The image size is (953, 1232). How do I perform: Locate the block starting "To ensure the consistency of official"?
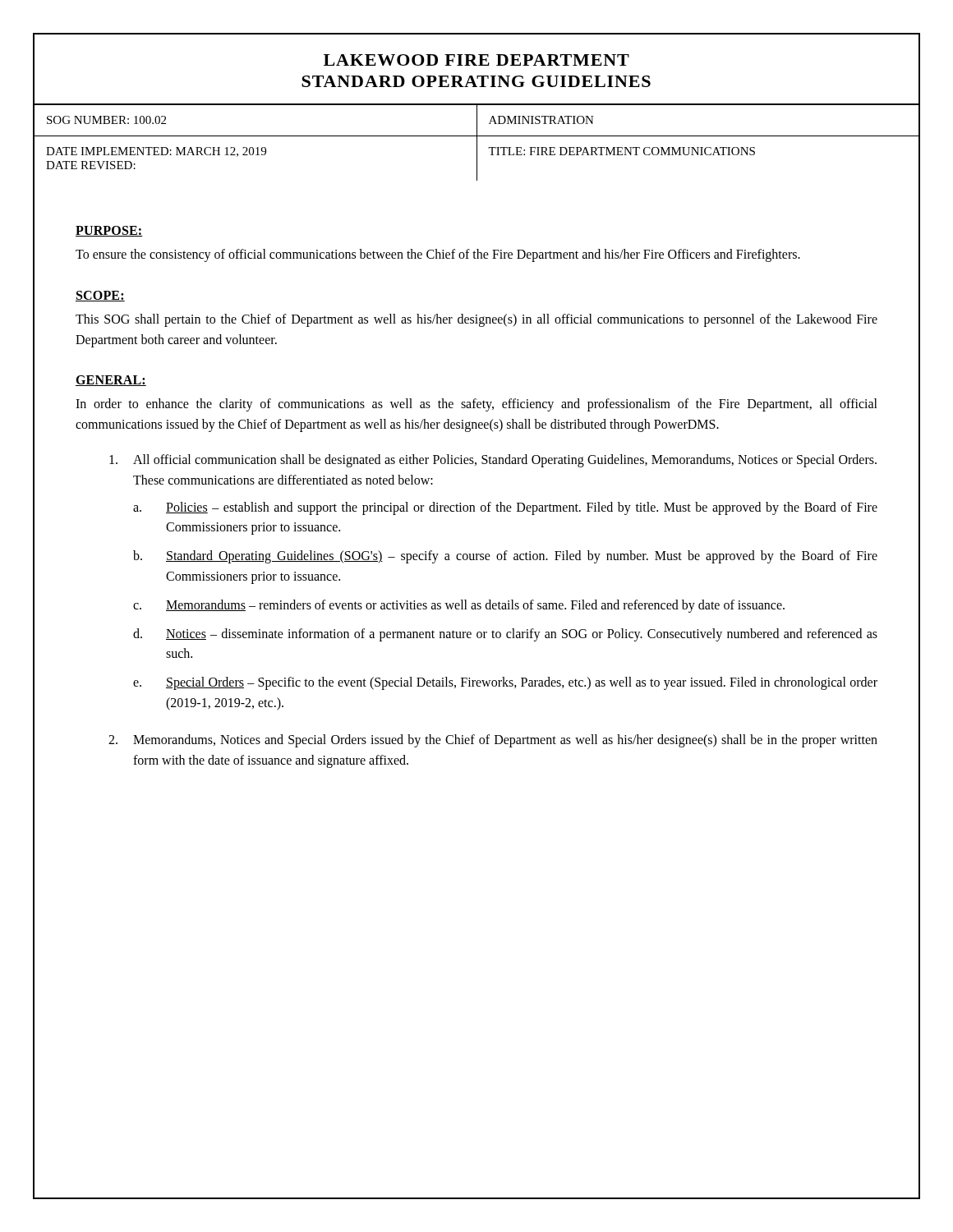pyautogui.click(x=438, y=254)
